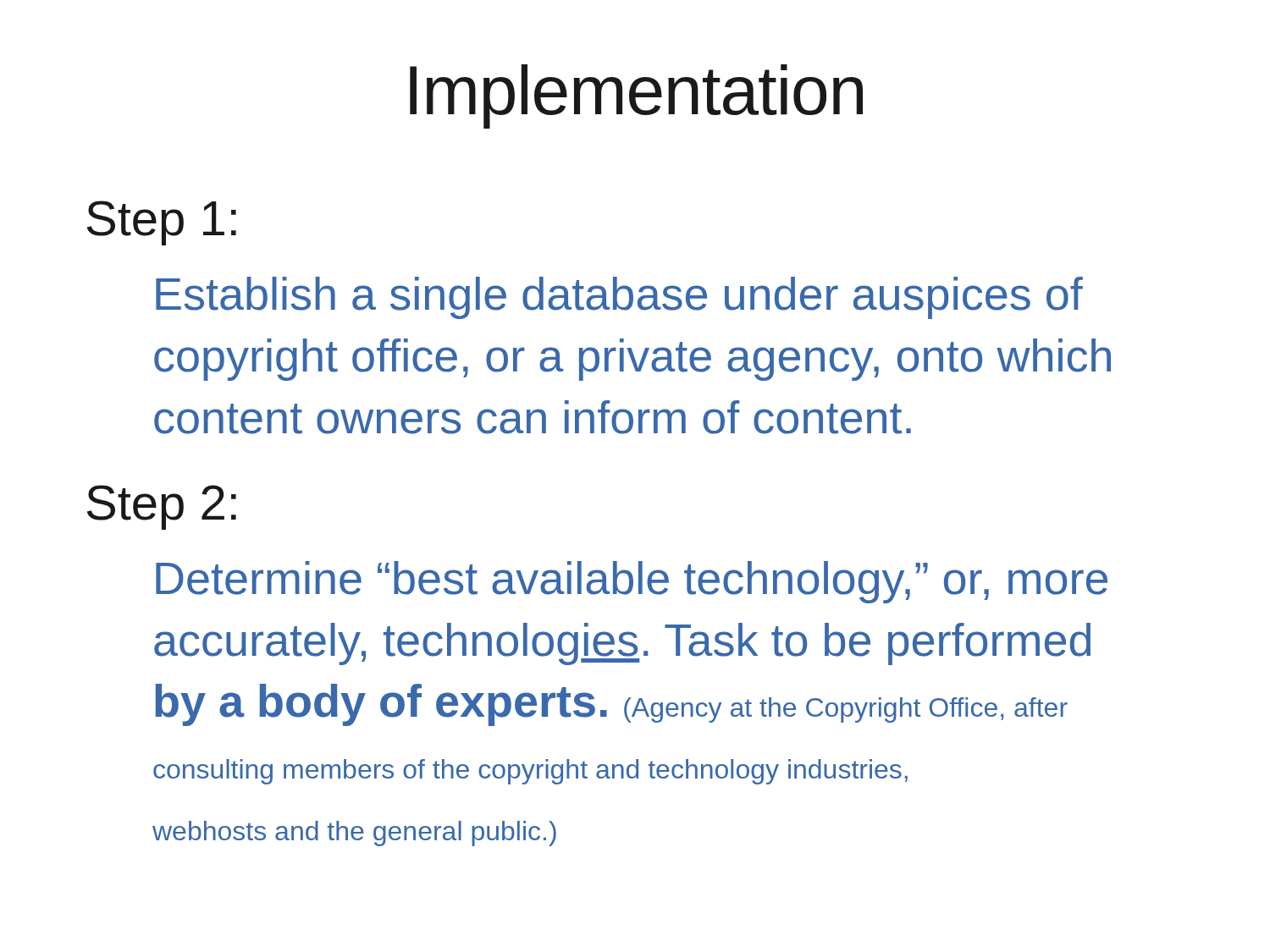Click on the section header with the text "Step 2:"
Screen dimensions: 952x1270
pyautogui.click(x=162, y=502)
